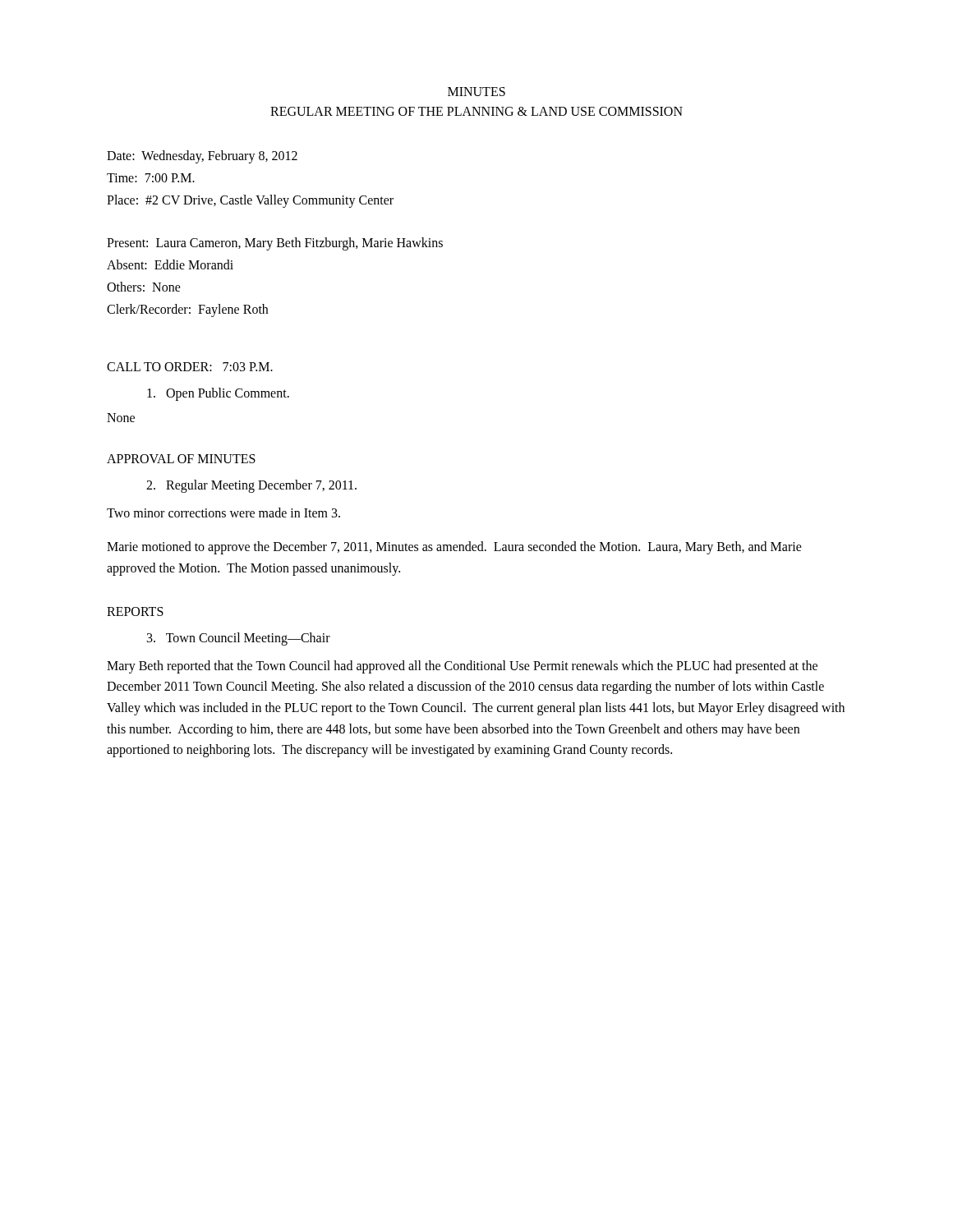This screenshot has width=953, height=1232.
Task: Find the region starting "2. Regular Meeting December 7, 2011."
Action: click(x=252, y=485)
